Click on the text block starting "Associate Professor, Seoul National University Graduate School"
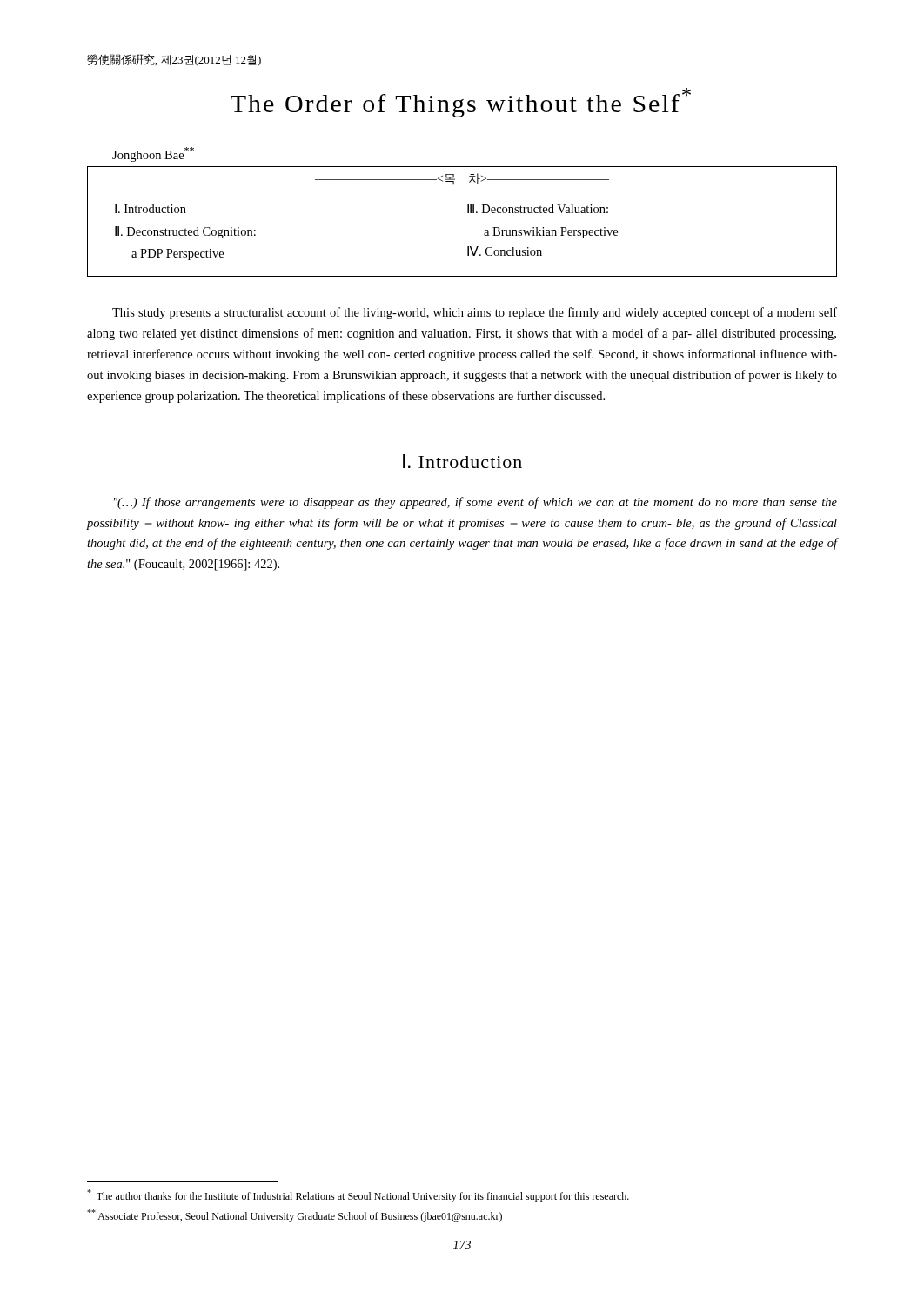The width and height of the screenshot is (924, 1305). click(x=295, y=1215)
